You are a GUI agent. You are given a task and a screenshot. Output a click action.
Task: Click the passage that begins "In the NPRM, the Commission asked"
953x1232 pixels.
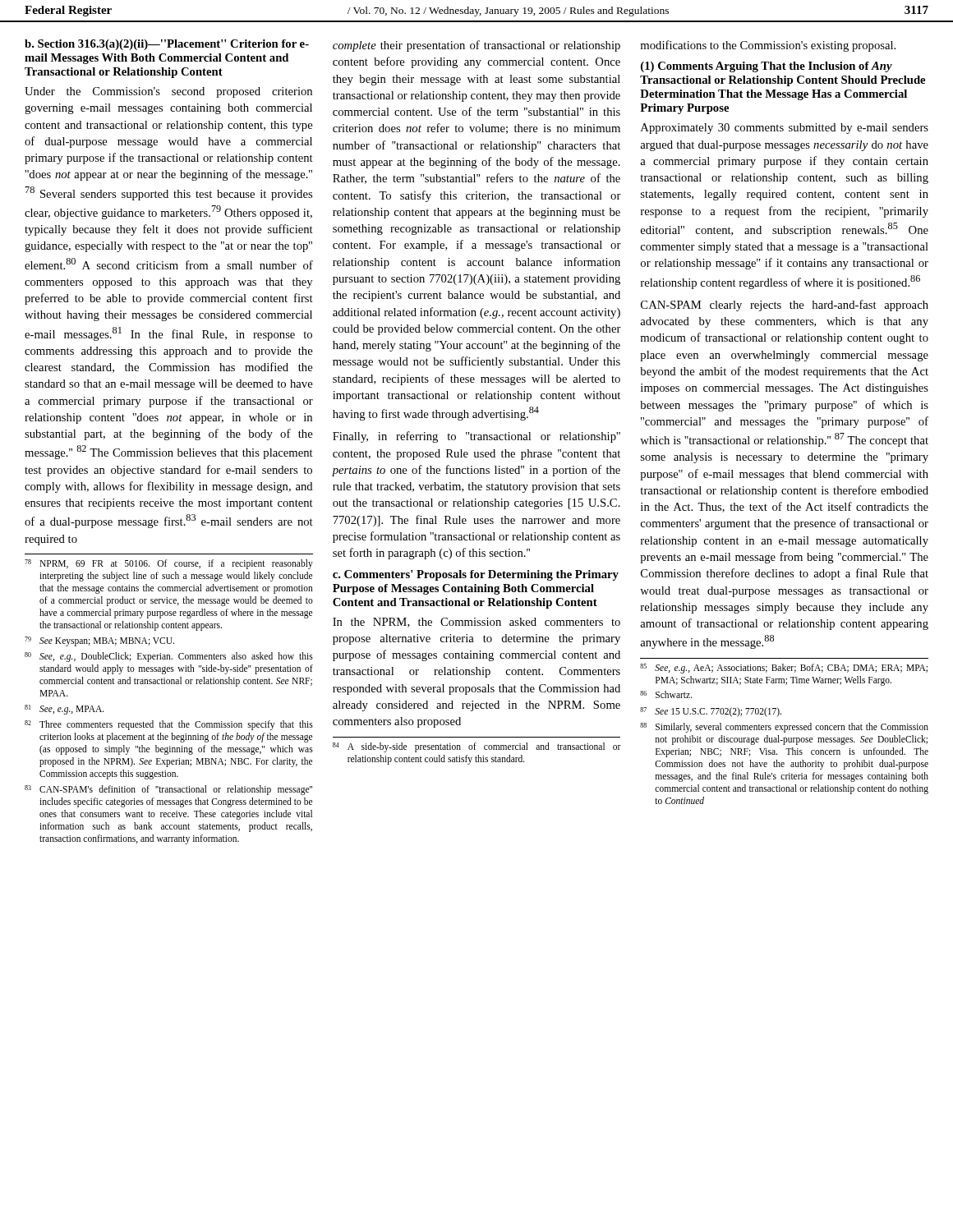477,672
